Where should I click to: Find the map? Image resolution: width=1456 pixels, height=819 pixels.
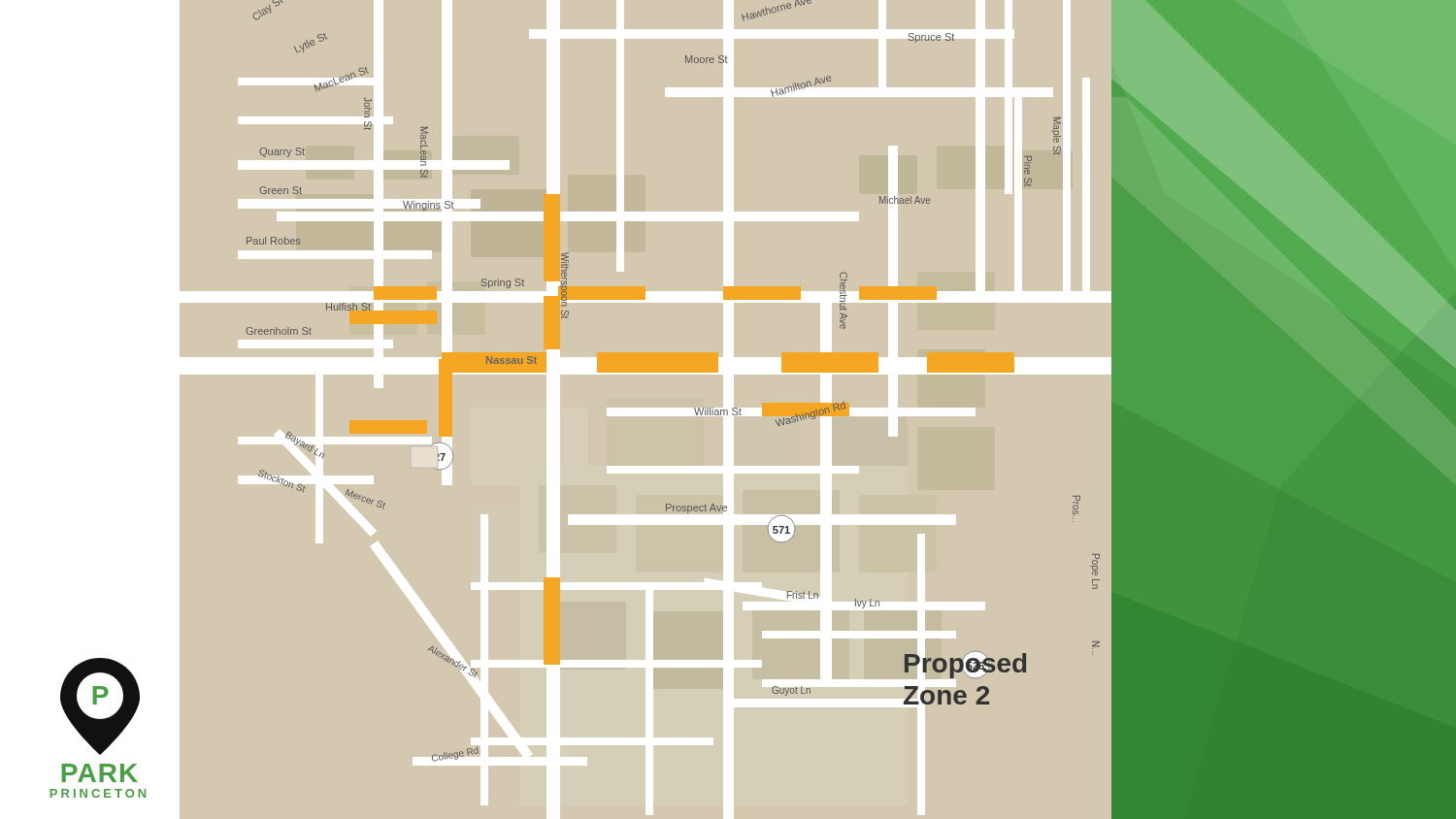pyautogui.click(x=645, y=410)
